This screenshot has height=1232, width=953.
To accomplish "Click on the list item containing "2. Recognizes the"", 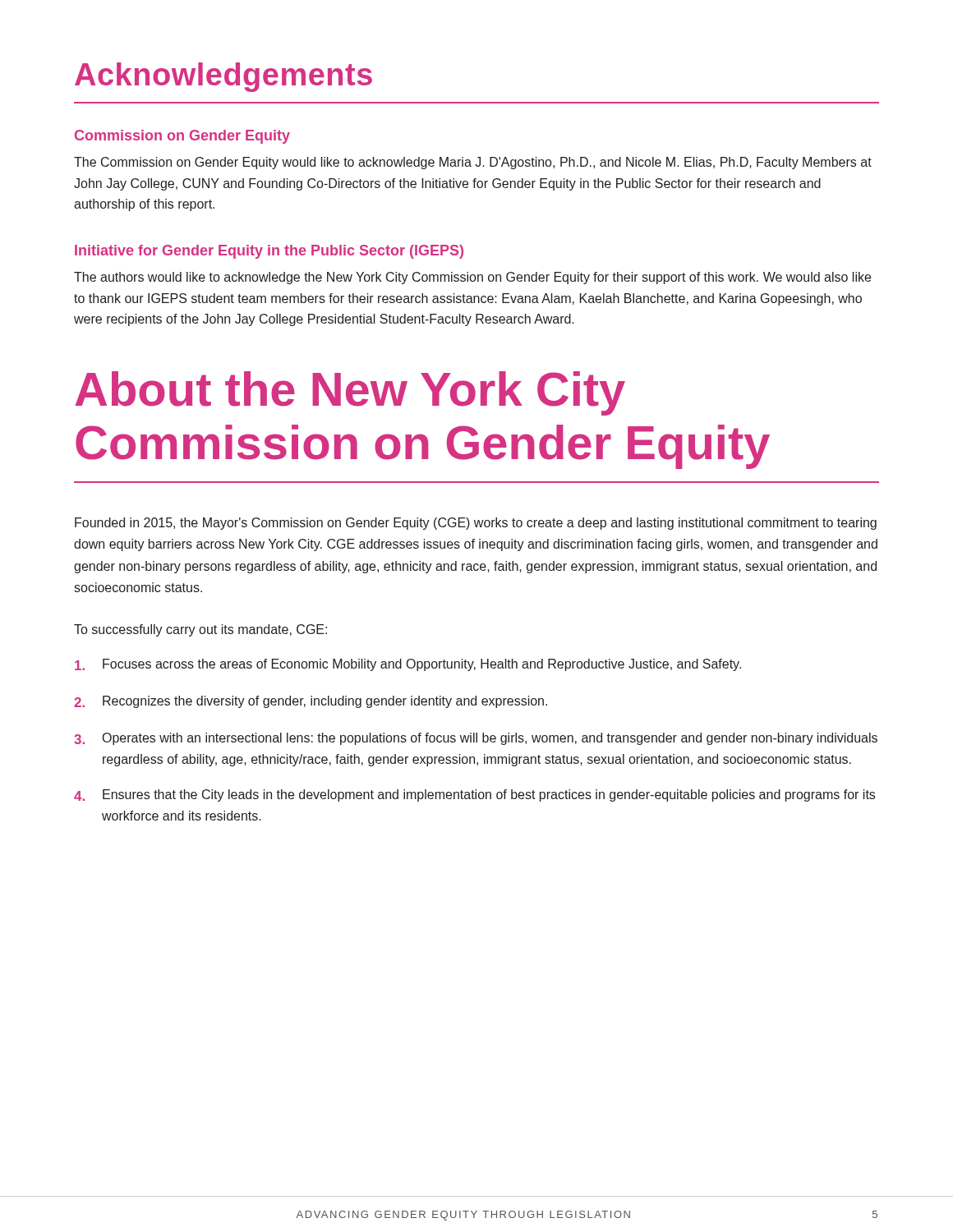I will tap(476, 703).
